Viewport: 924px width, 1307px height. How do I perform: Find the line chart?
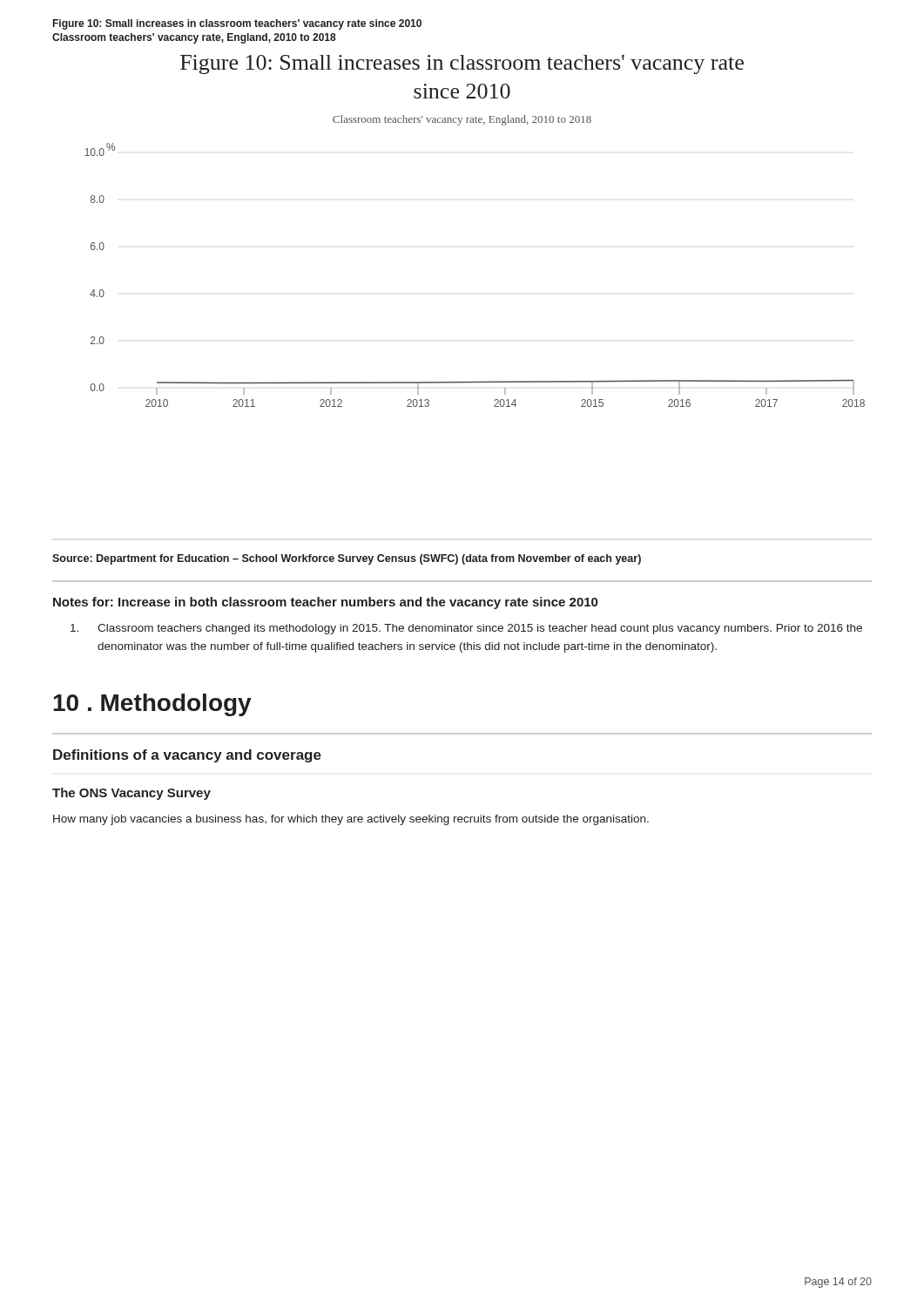(462, 276)
